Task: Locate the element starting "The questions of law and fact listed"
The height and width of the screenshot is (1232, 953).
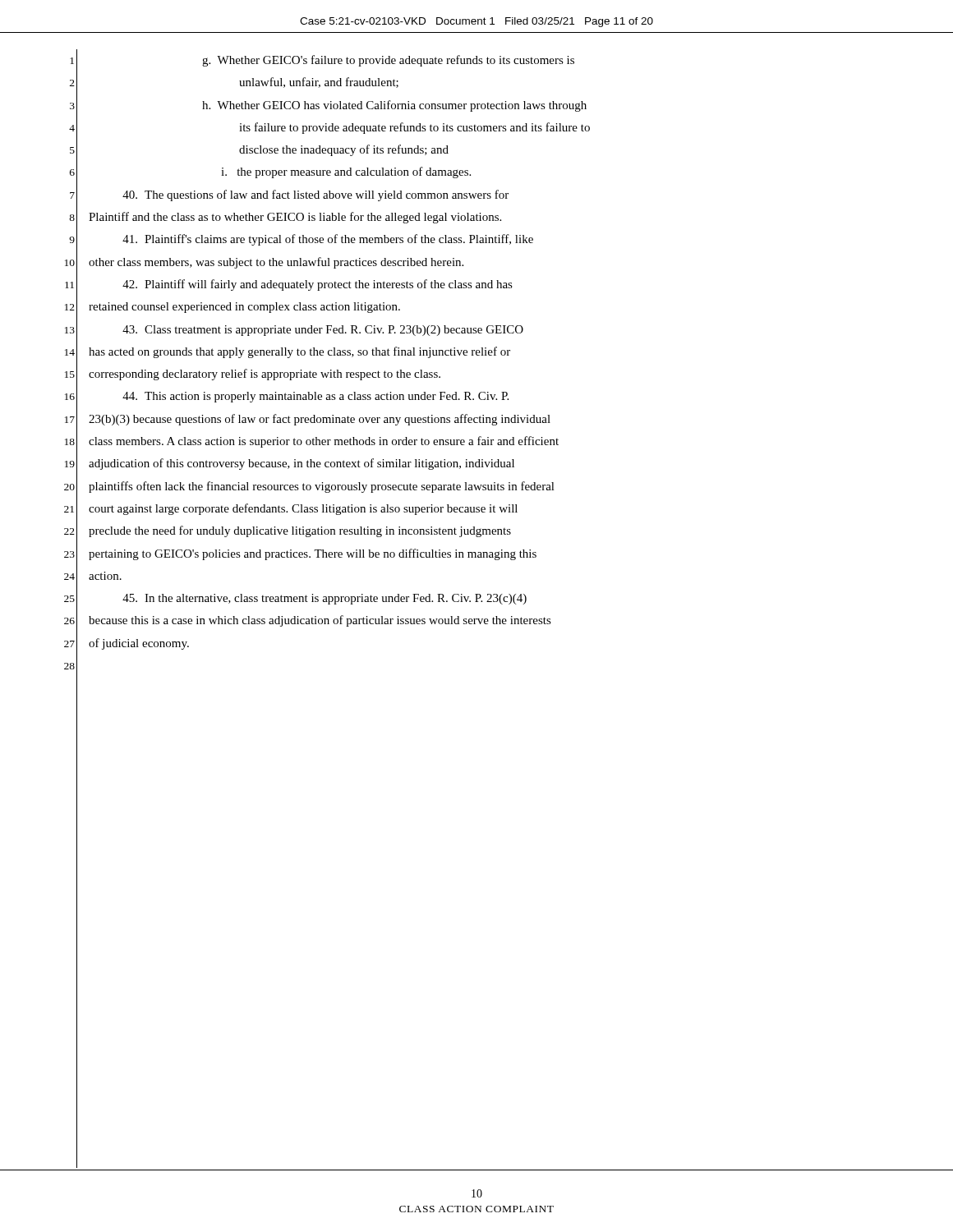Action: 299,195
